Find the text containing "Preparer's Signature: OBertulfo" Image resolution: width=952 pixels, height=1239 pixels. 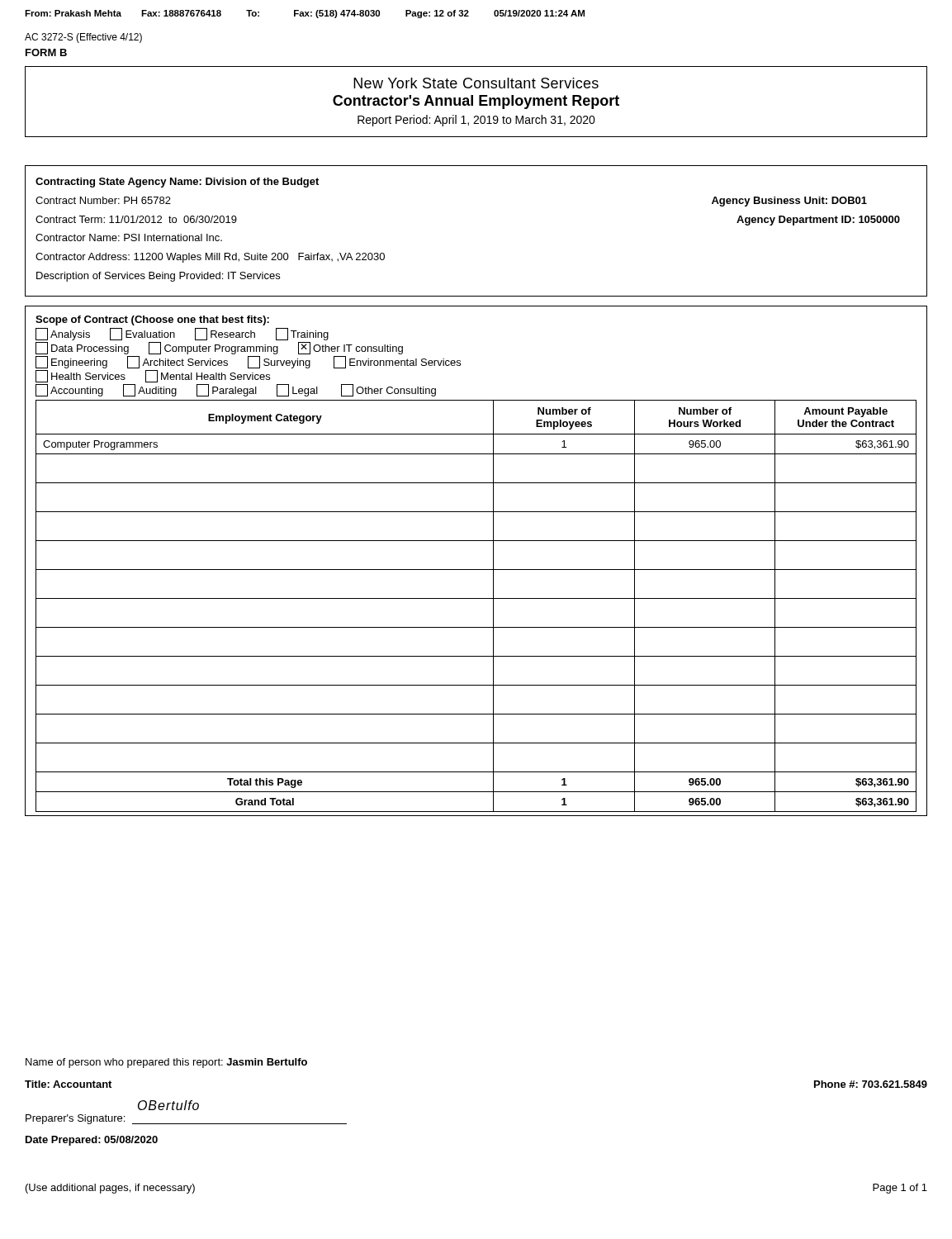(x=186, y=1111)
